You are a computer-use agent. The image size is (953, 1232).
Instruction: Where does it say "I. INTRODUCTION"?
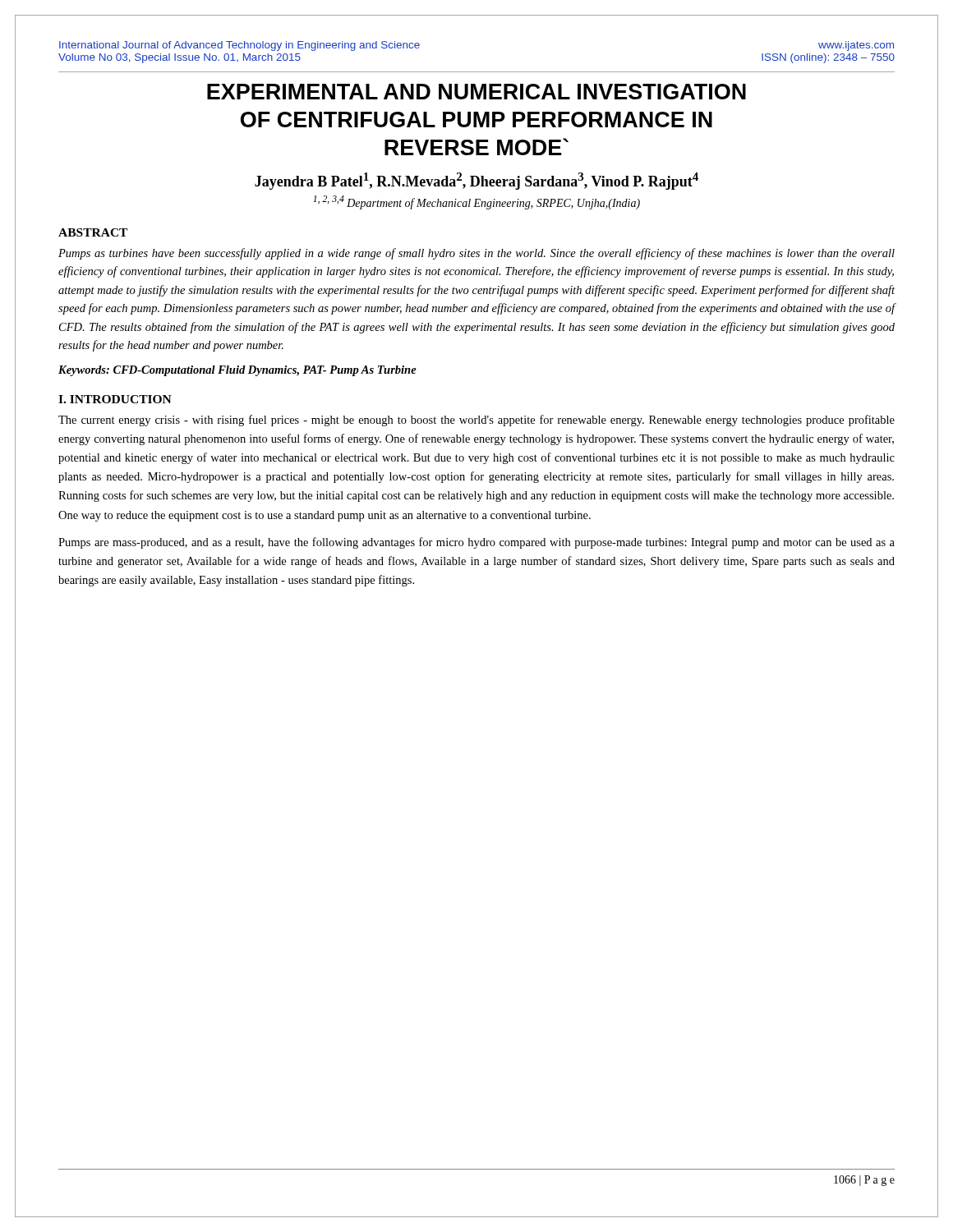pyautogui.click(x=115, y=398)
